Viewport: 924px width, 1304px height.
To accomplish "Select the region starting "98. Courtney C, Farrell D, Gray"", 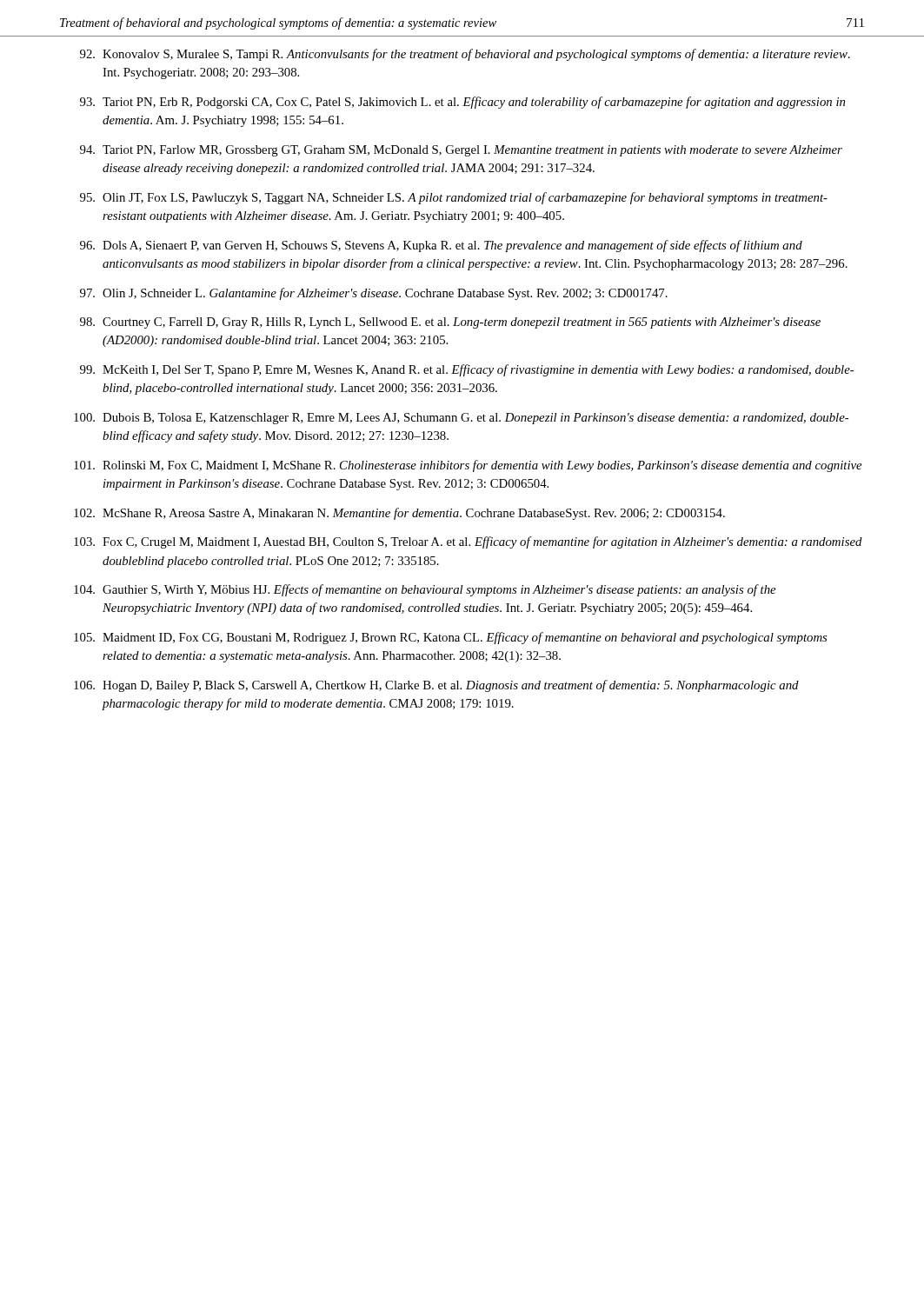I will [x=462, y=332].
